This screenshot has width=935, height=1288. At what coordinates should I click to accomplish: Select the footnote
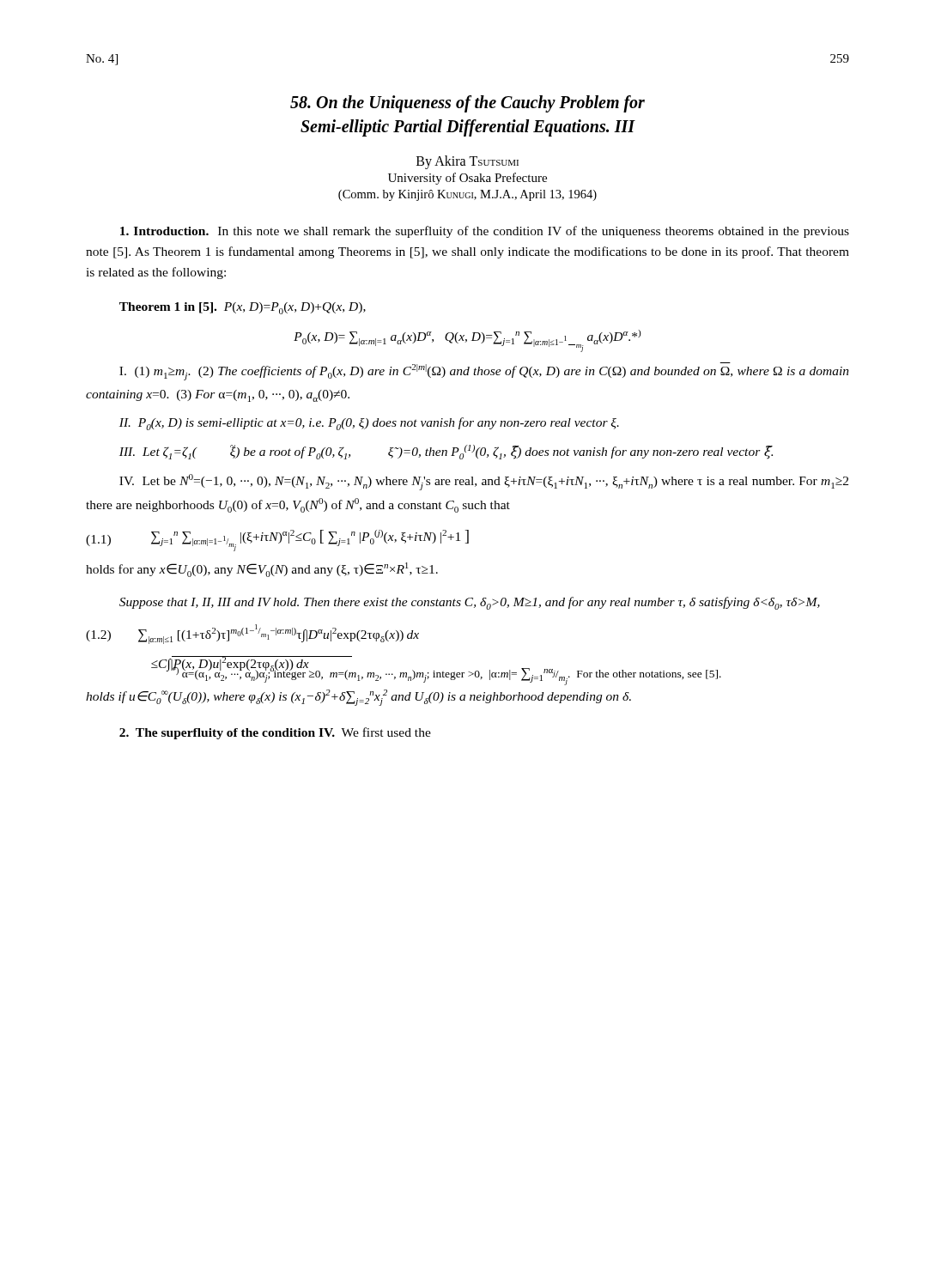[447, 675]
